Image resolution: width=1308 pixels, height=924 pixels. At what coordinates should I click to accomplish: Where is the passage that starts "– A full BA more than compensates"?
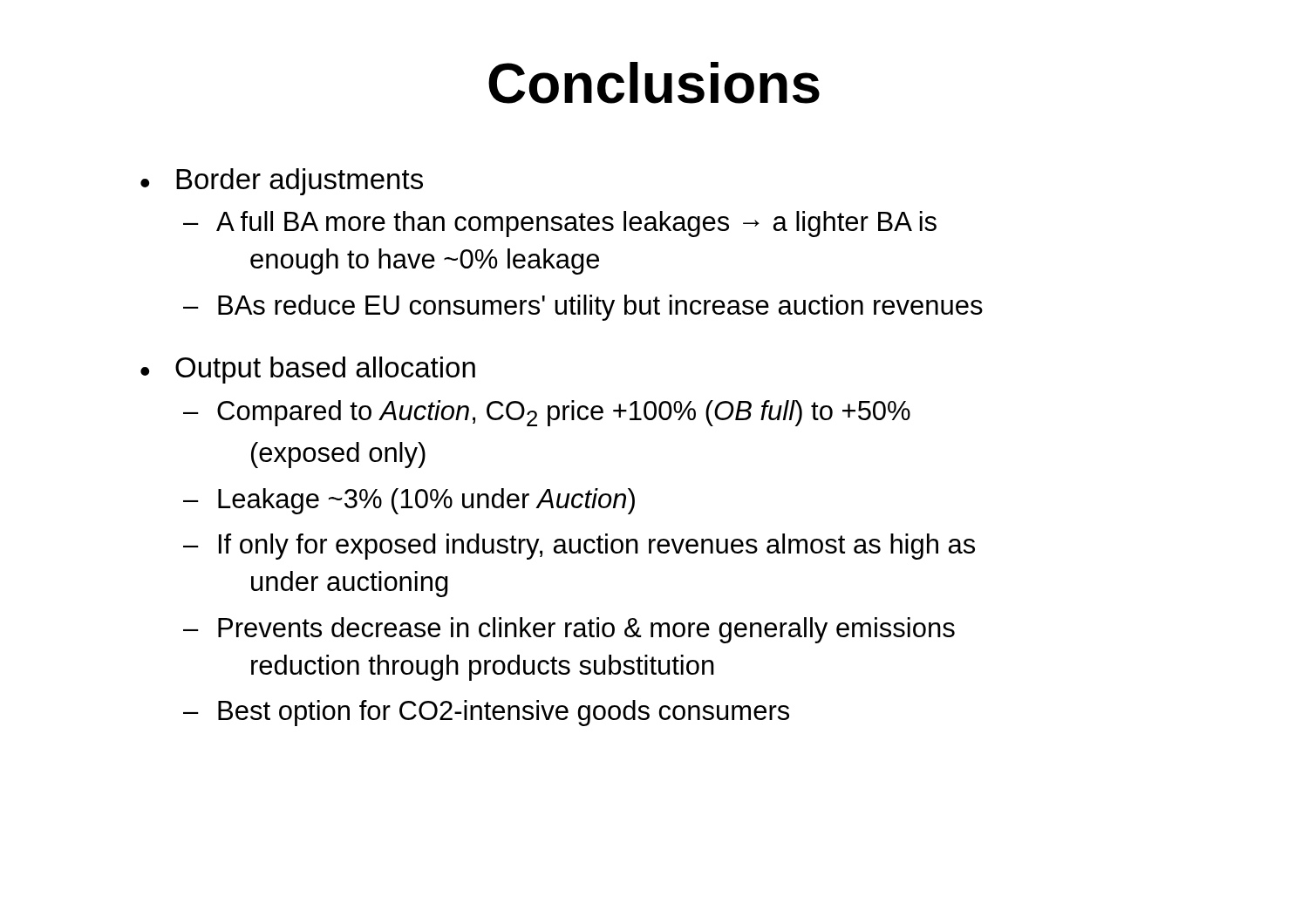tap(676, 241)
